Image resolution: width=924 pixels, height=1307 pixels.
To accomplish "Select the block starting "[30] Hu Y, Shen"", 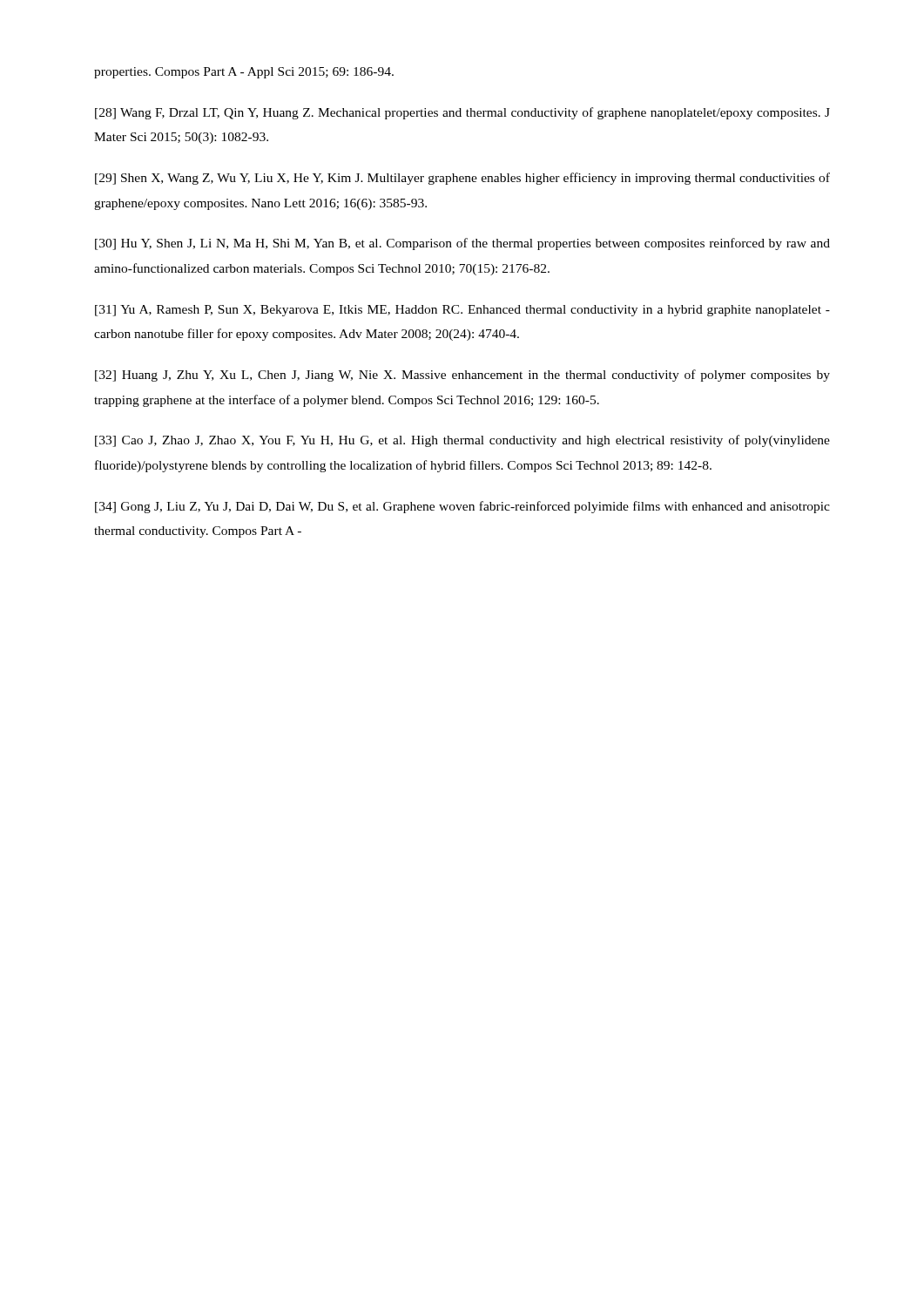I will click(x=462, y=256).
